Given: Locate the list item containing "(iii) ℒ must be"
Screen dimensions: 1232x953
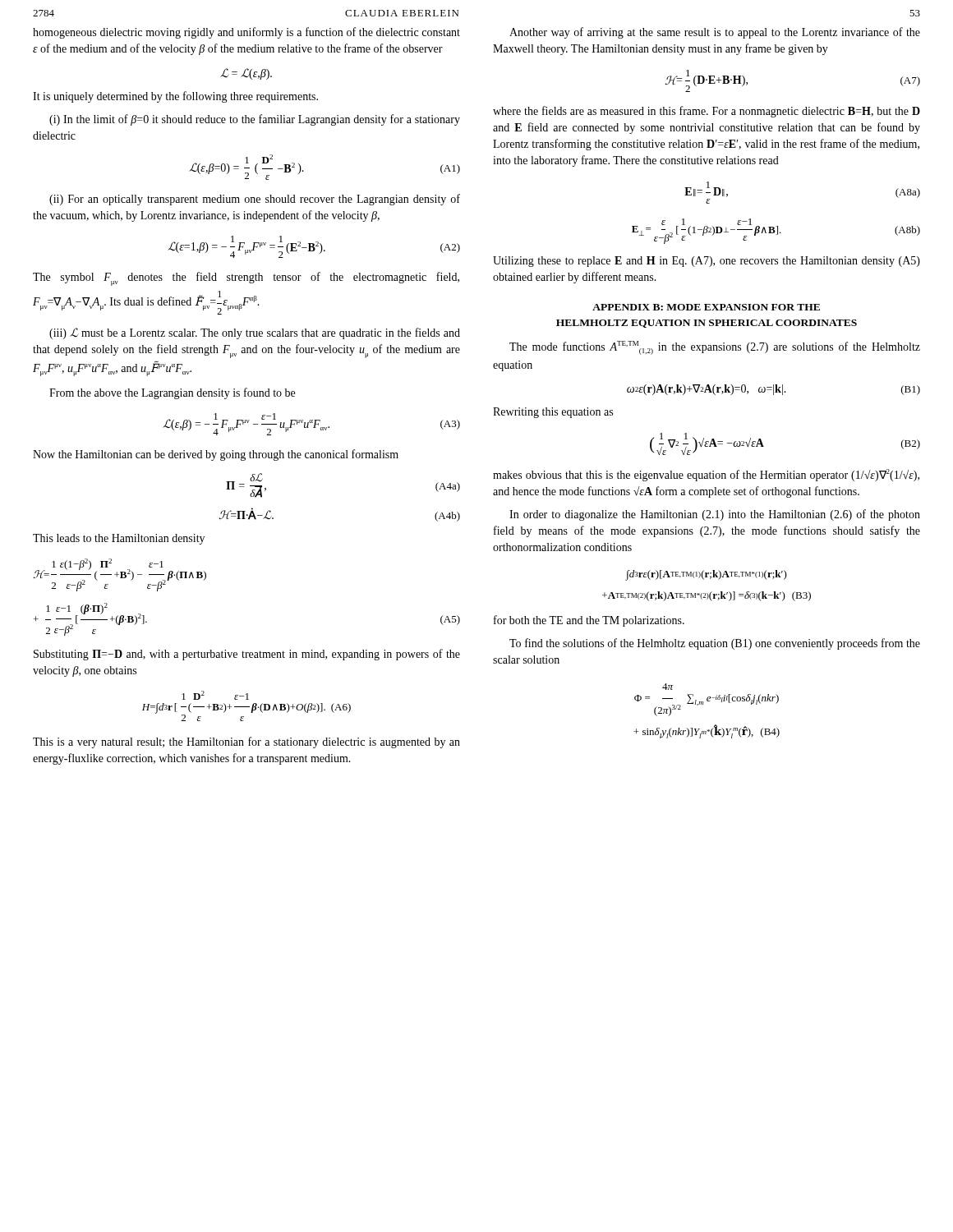Looking at the screenshot, I should 246,352.
